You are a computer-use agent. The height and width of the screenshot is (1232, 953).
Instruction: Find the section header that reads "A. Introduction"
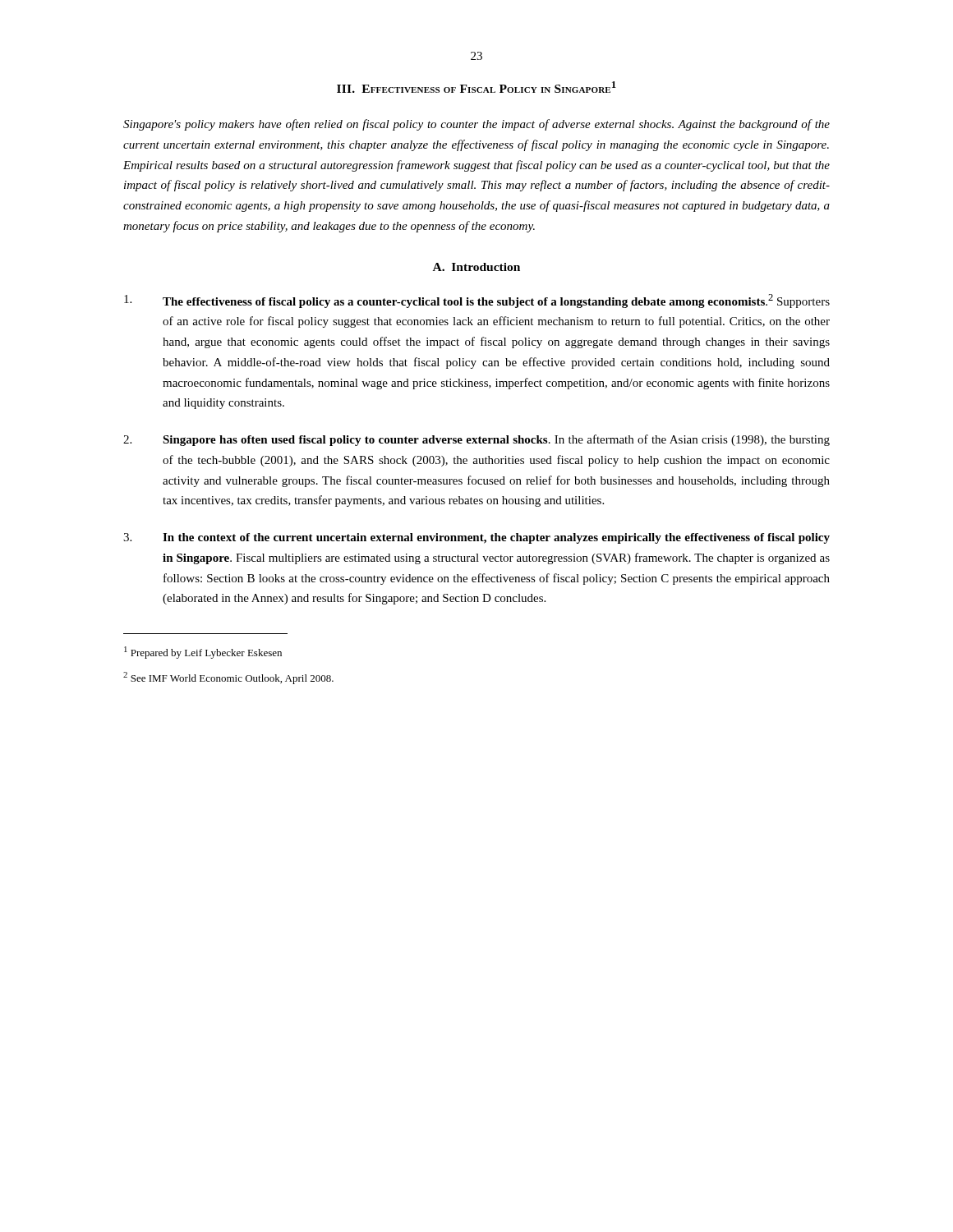coord(476,266)
